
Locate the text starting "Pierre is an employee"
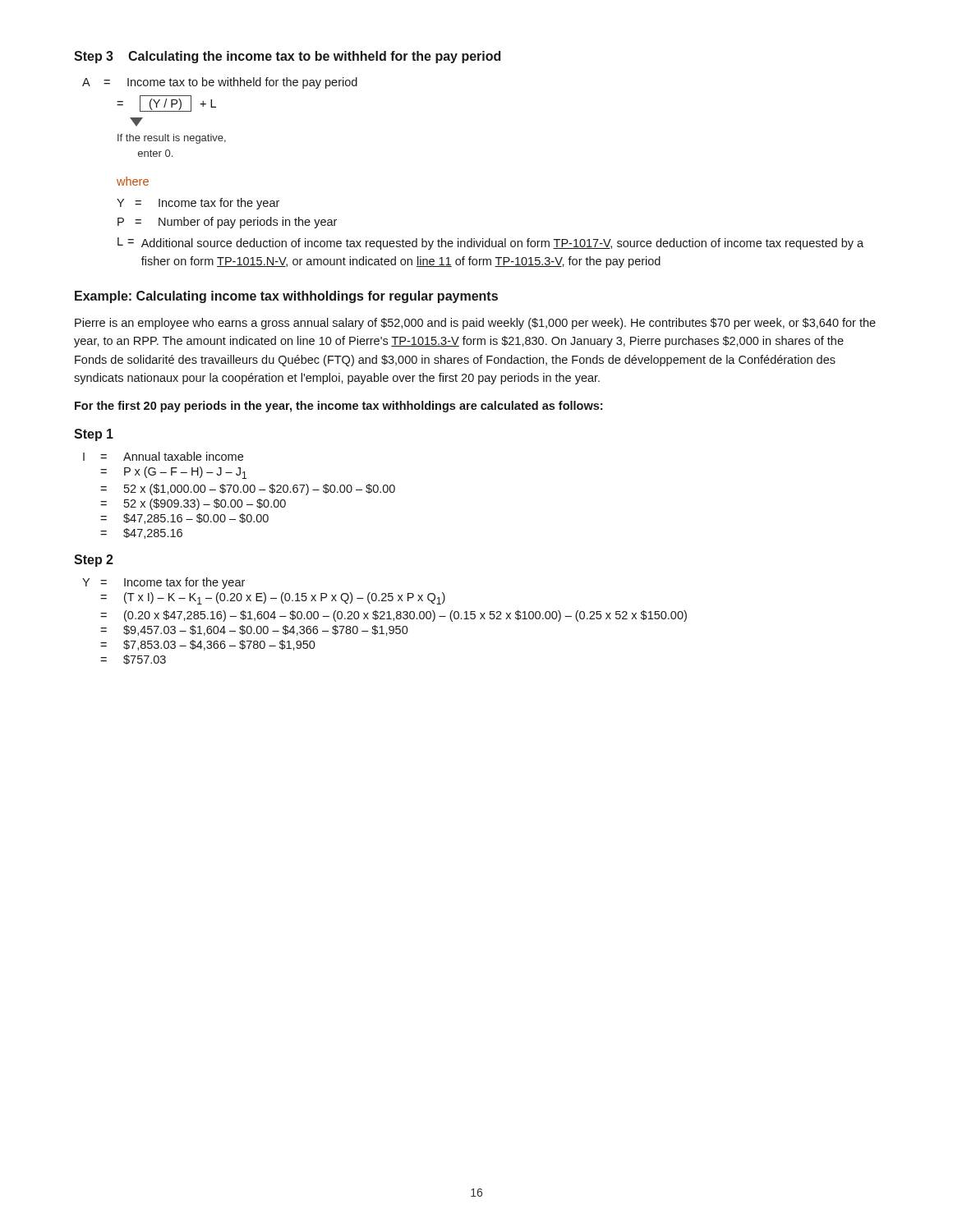point(475,350)
